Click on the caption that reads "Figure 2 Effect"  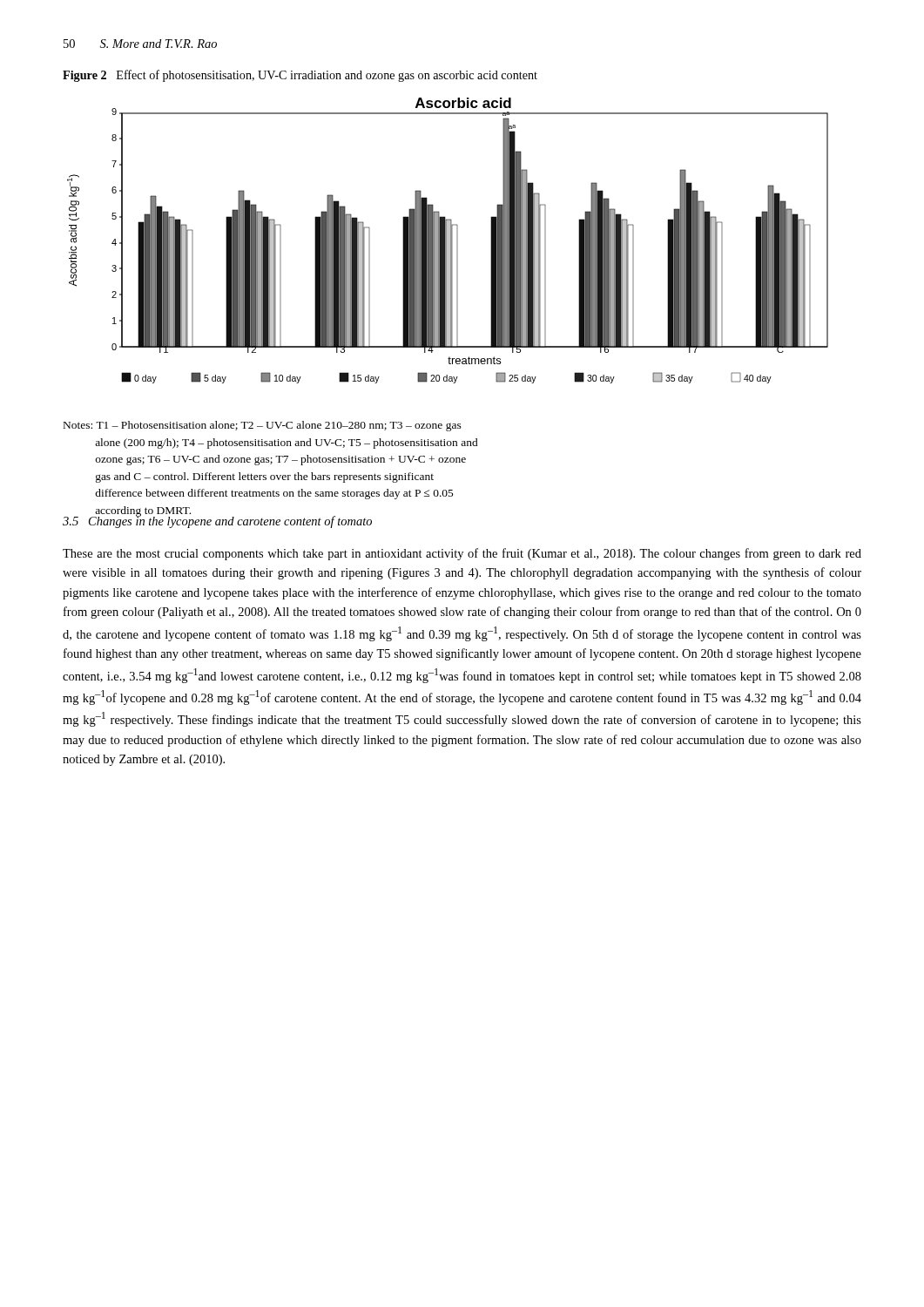pyautogui.click(x=300, y=75)
